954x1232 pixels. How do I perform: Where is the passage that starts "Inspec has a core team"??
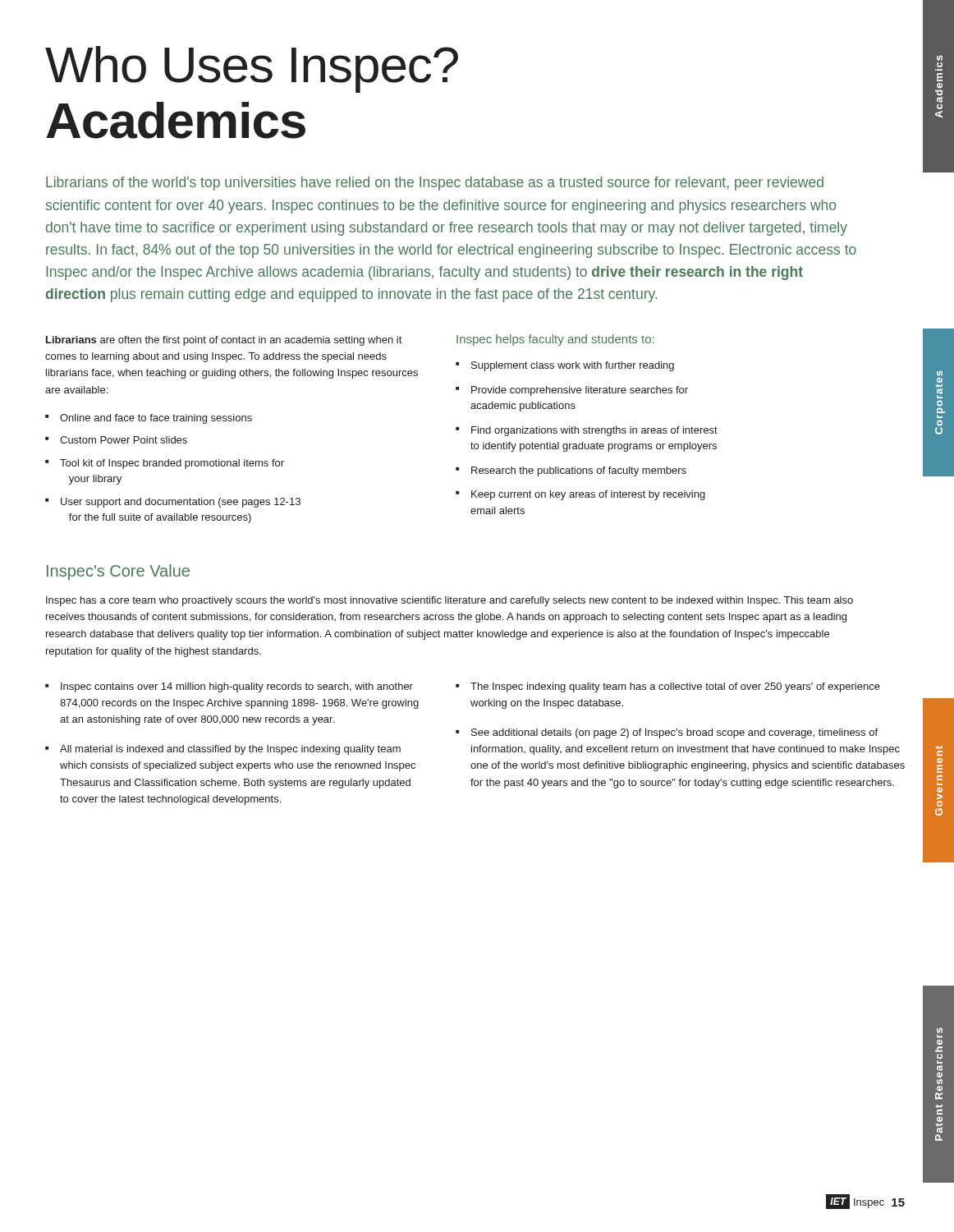pyautogui.click(x=449, y=625)
